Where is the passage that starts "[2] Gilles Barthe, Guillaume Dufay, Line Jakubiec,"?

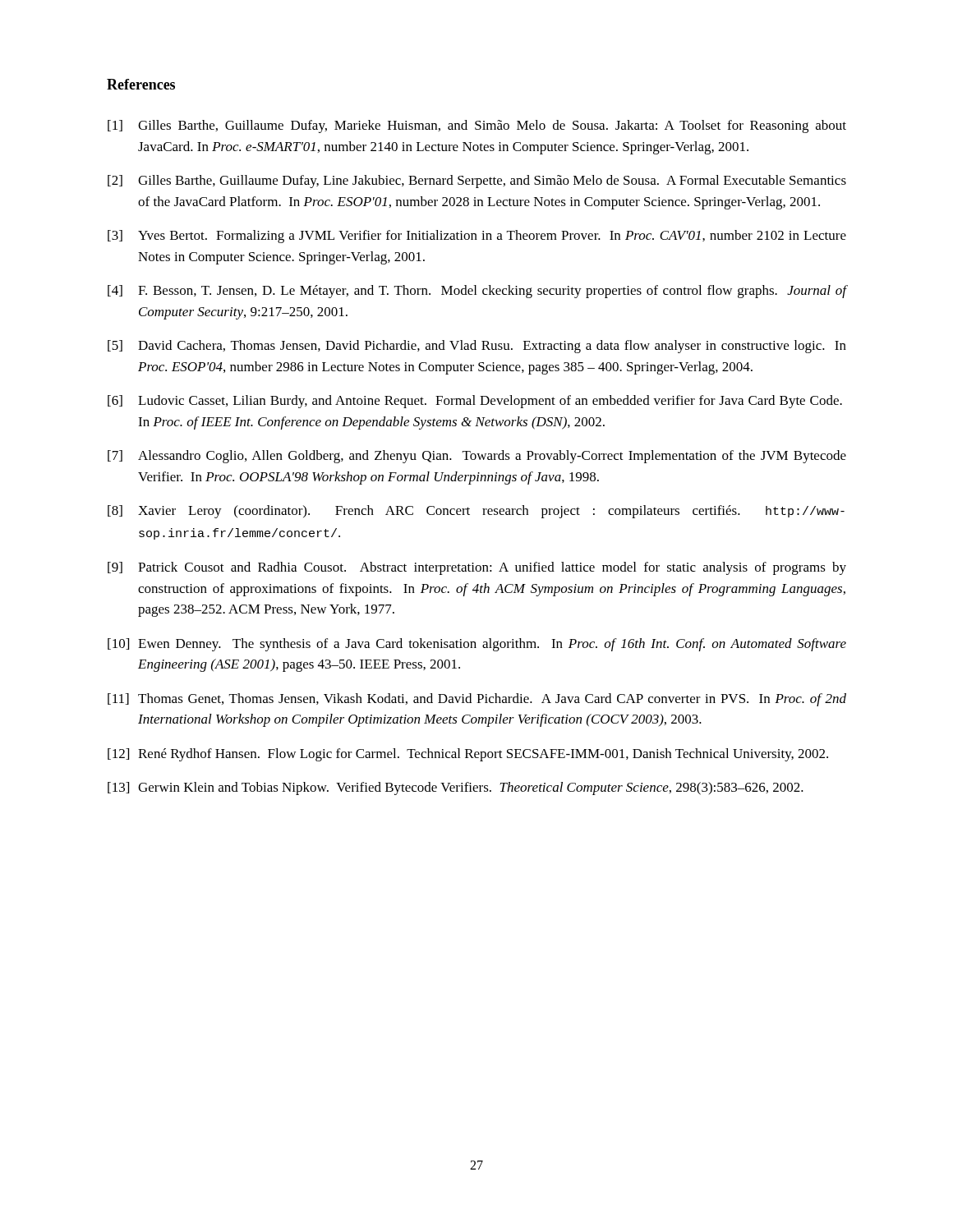pyautogui.click(x=476, y=191)
